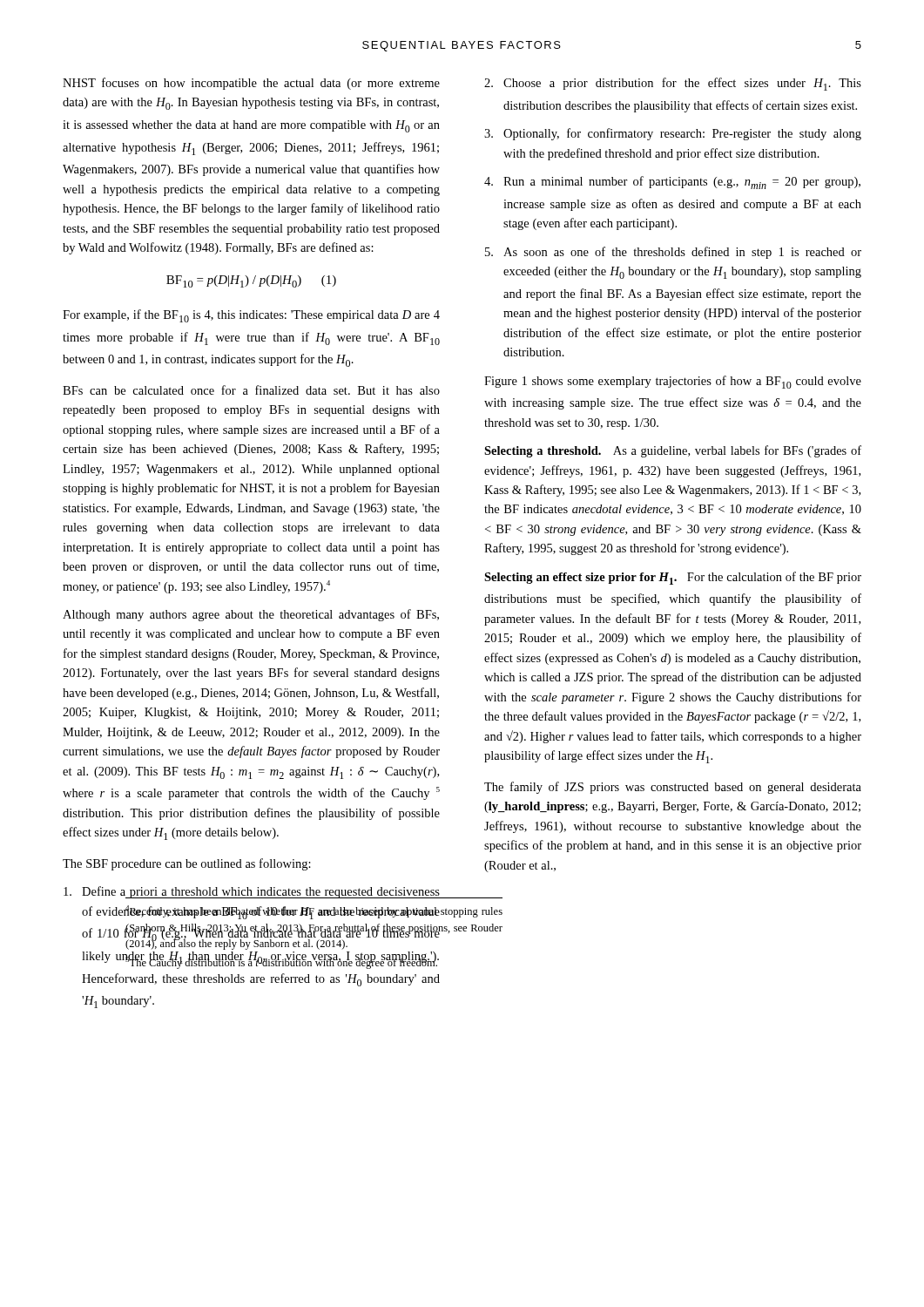Click on the block starting "Selecting a threshold. As"

(x=673, y=500)
